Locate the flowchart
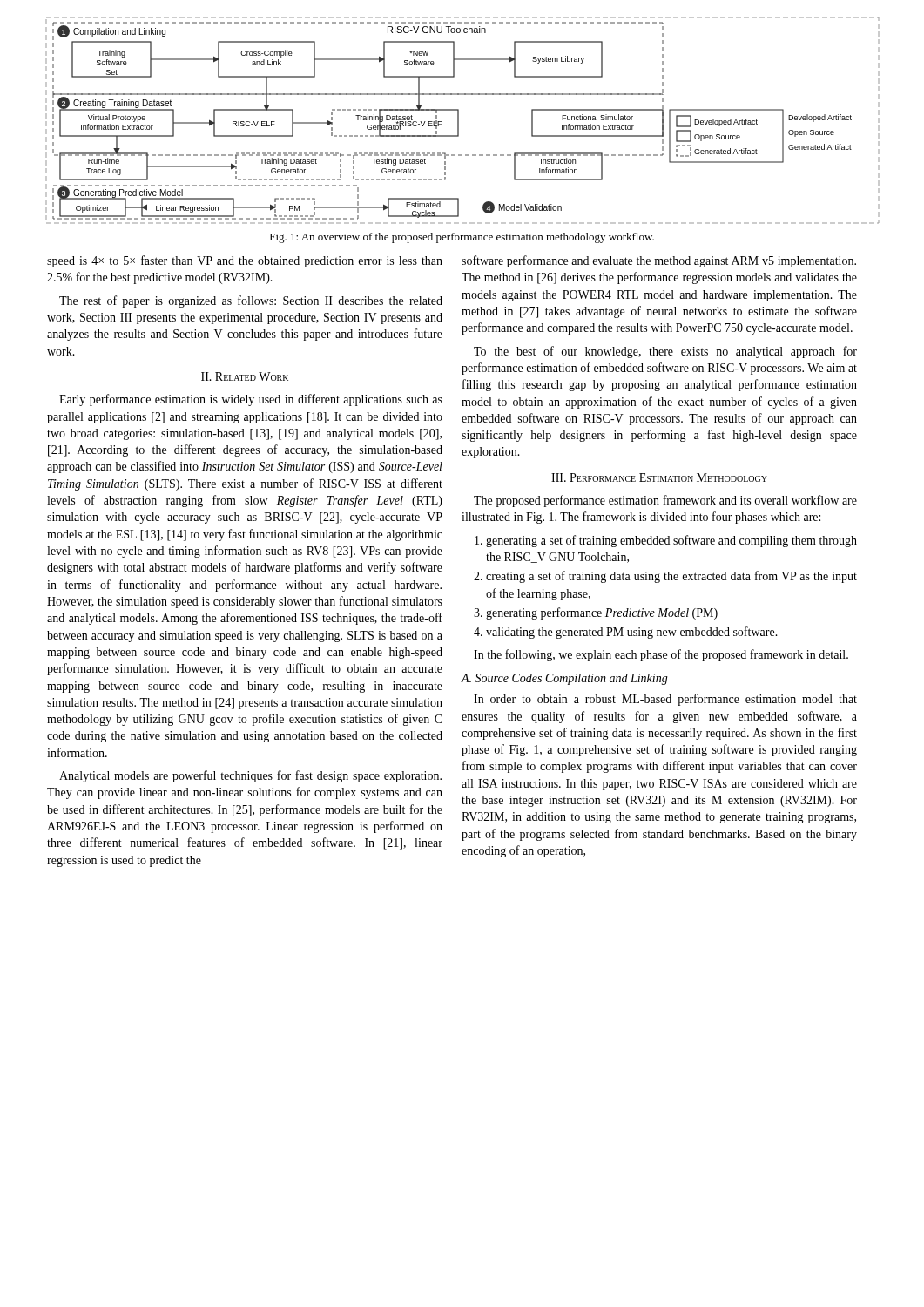 462,120
